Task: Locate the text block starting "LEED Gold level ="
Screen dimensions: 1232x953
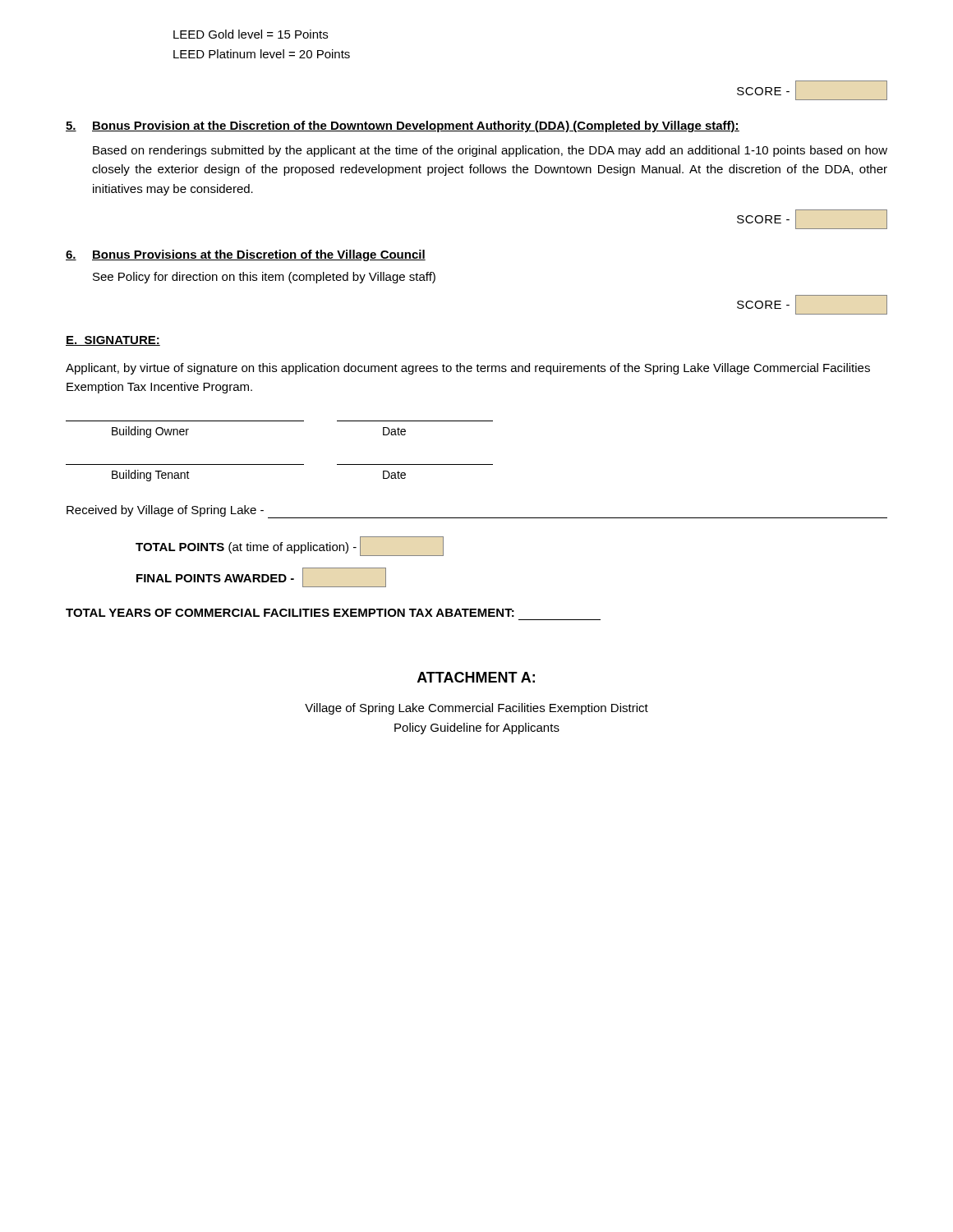Action: point(261,44)
